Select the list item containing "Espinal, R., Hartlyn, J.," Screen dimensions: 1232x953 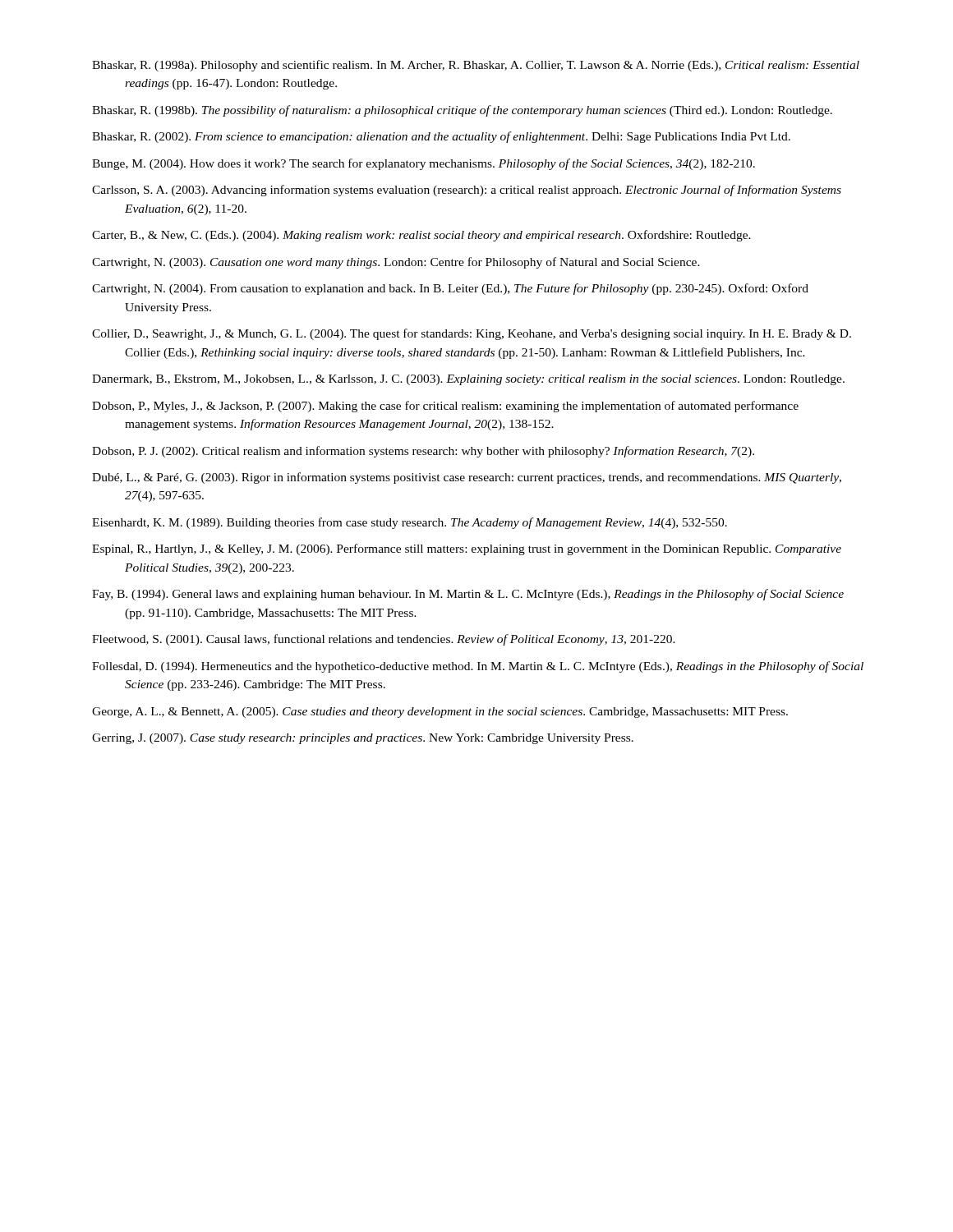[x=467, y=558]
